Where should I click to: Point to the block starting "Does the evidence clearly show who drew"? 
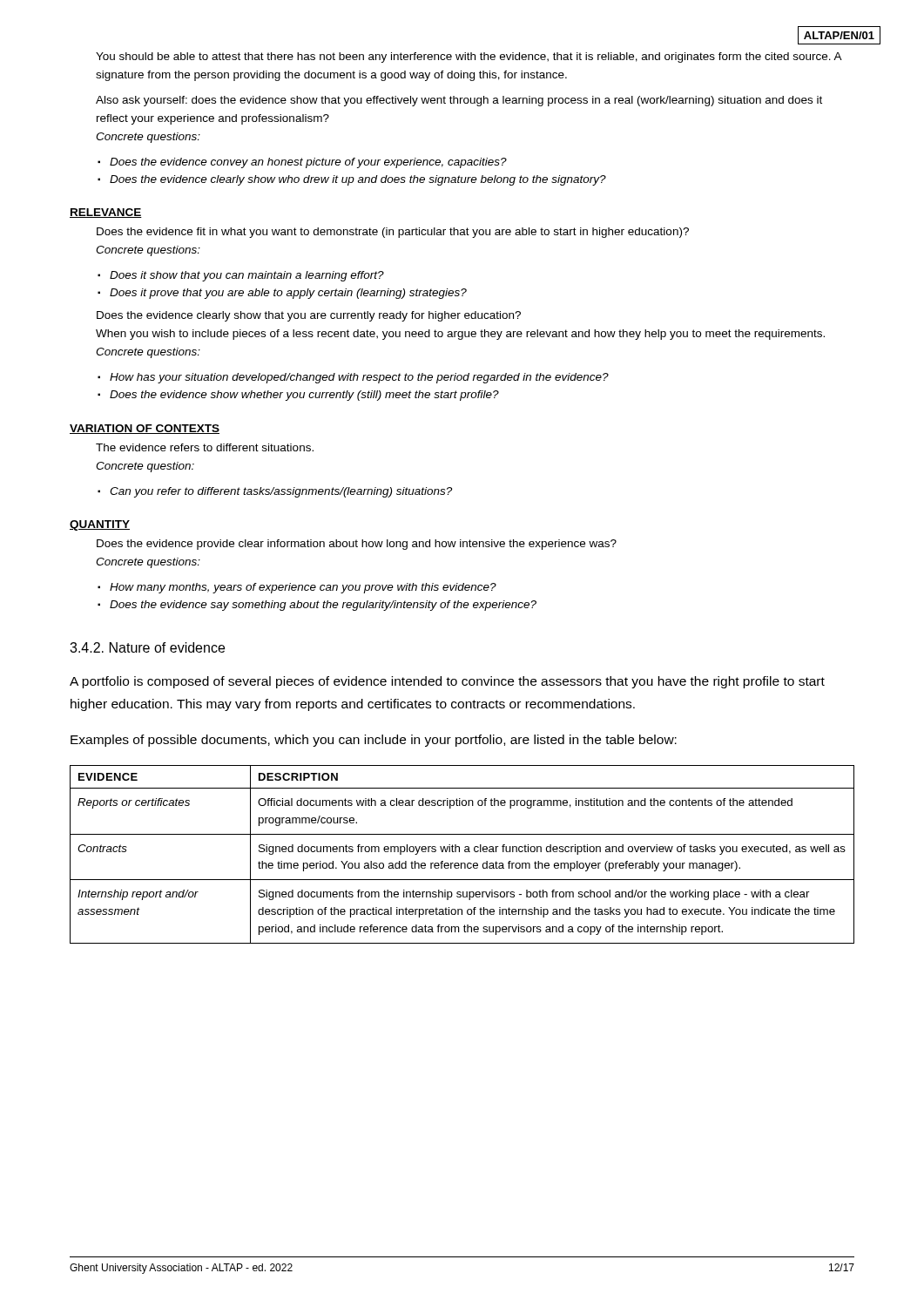click(358, 179)
